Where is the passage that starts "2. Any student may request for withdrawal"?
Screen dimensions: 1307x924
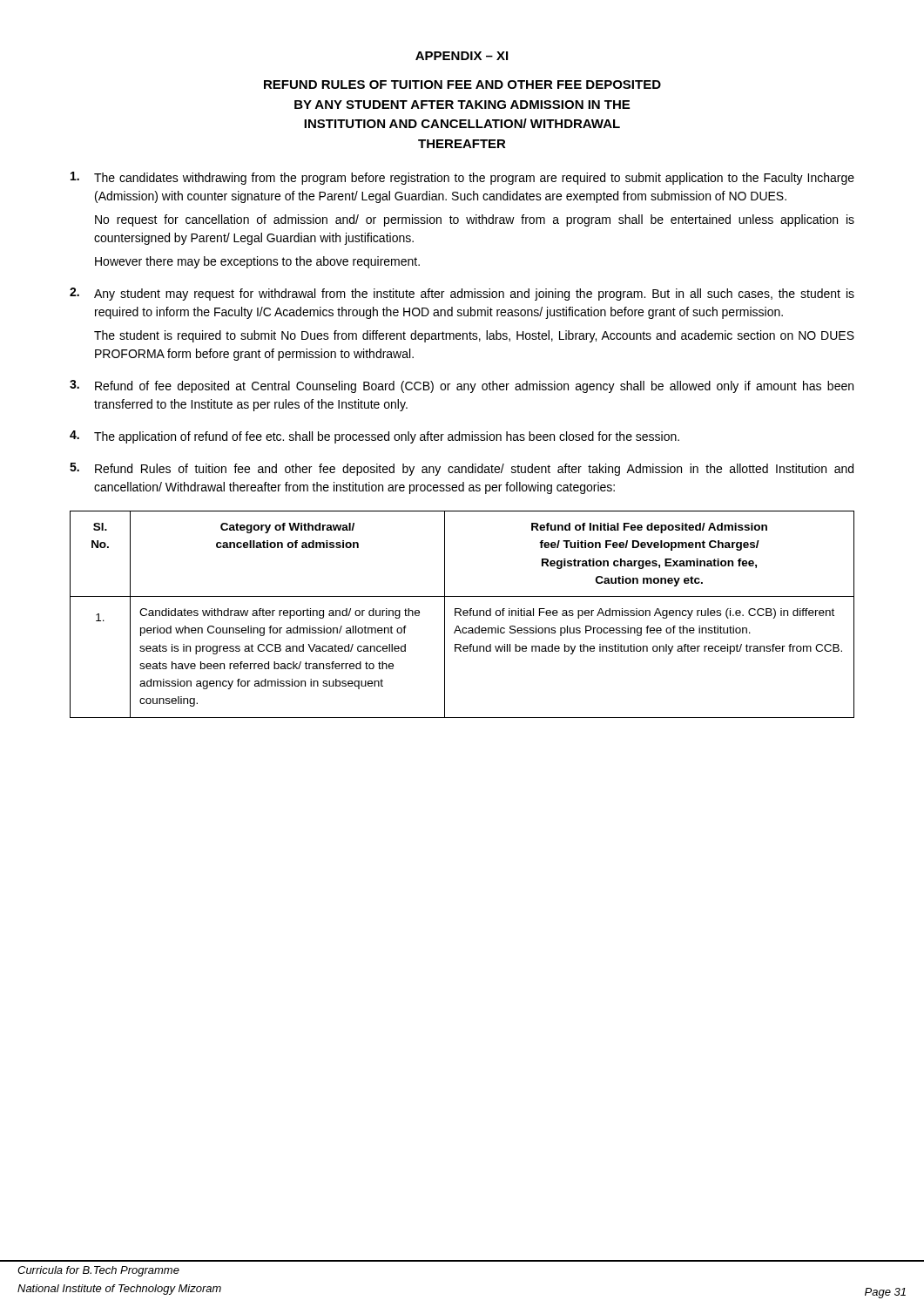tap(462, 327)
